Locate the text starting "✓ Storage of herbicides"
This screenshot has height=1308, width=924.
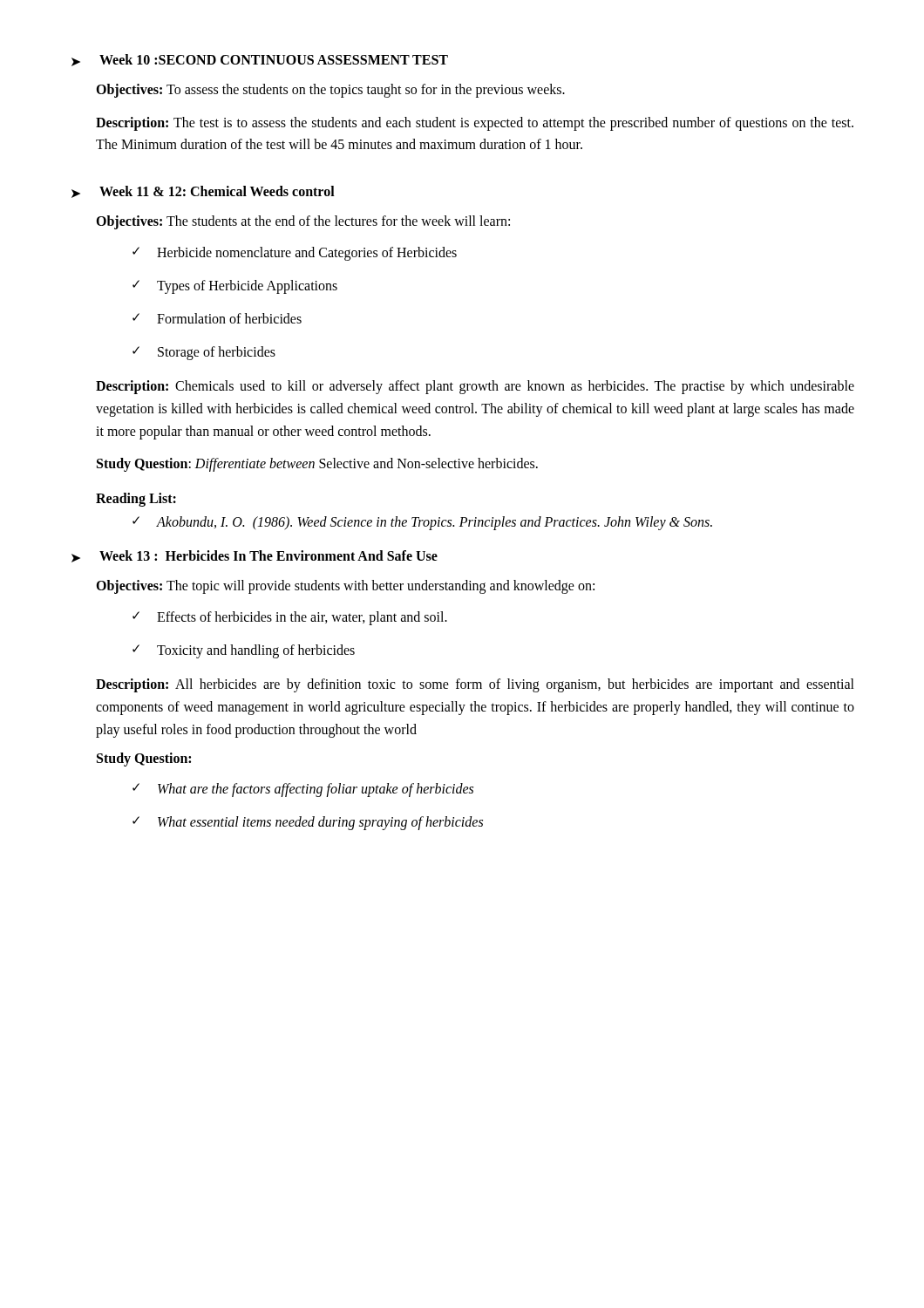coord(204,353)
